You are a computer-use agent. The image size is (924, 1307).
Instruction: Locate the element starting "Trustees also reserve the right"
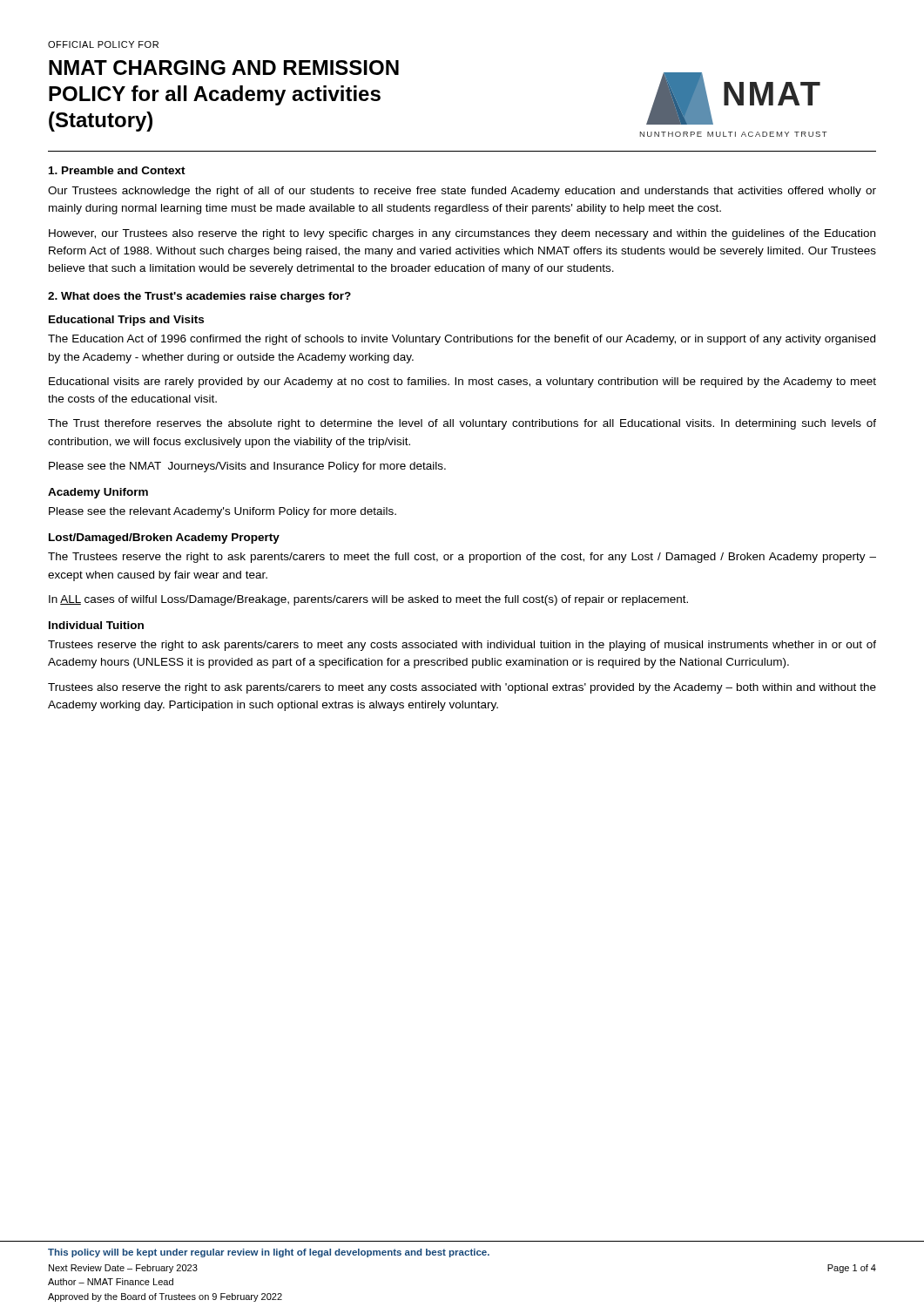point(462,695)
